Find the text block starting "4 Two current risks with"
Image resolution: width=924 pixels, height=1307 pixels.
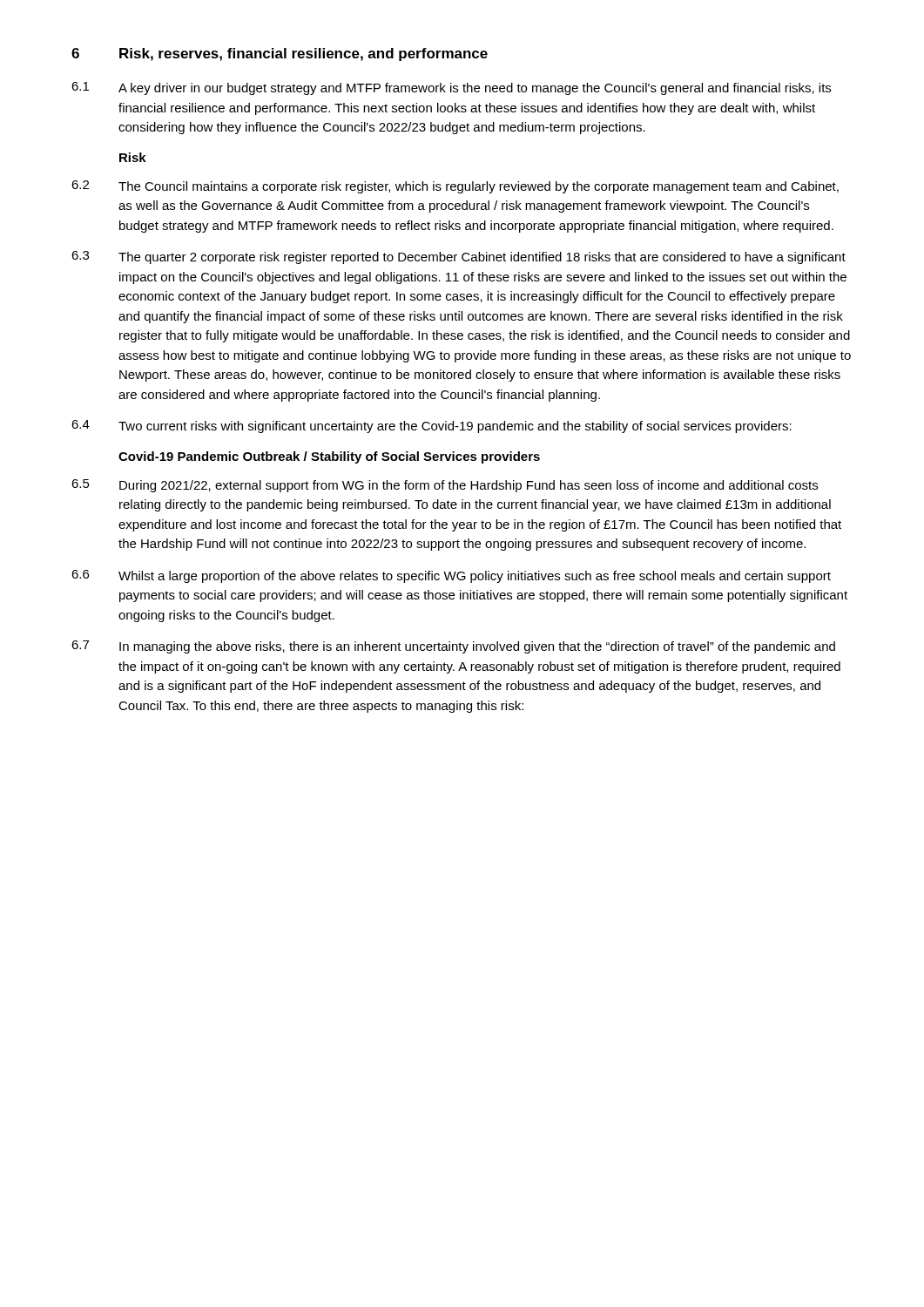point(462,426)
